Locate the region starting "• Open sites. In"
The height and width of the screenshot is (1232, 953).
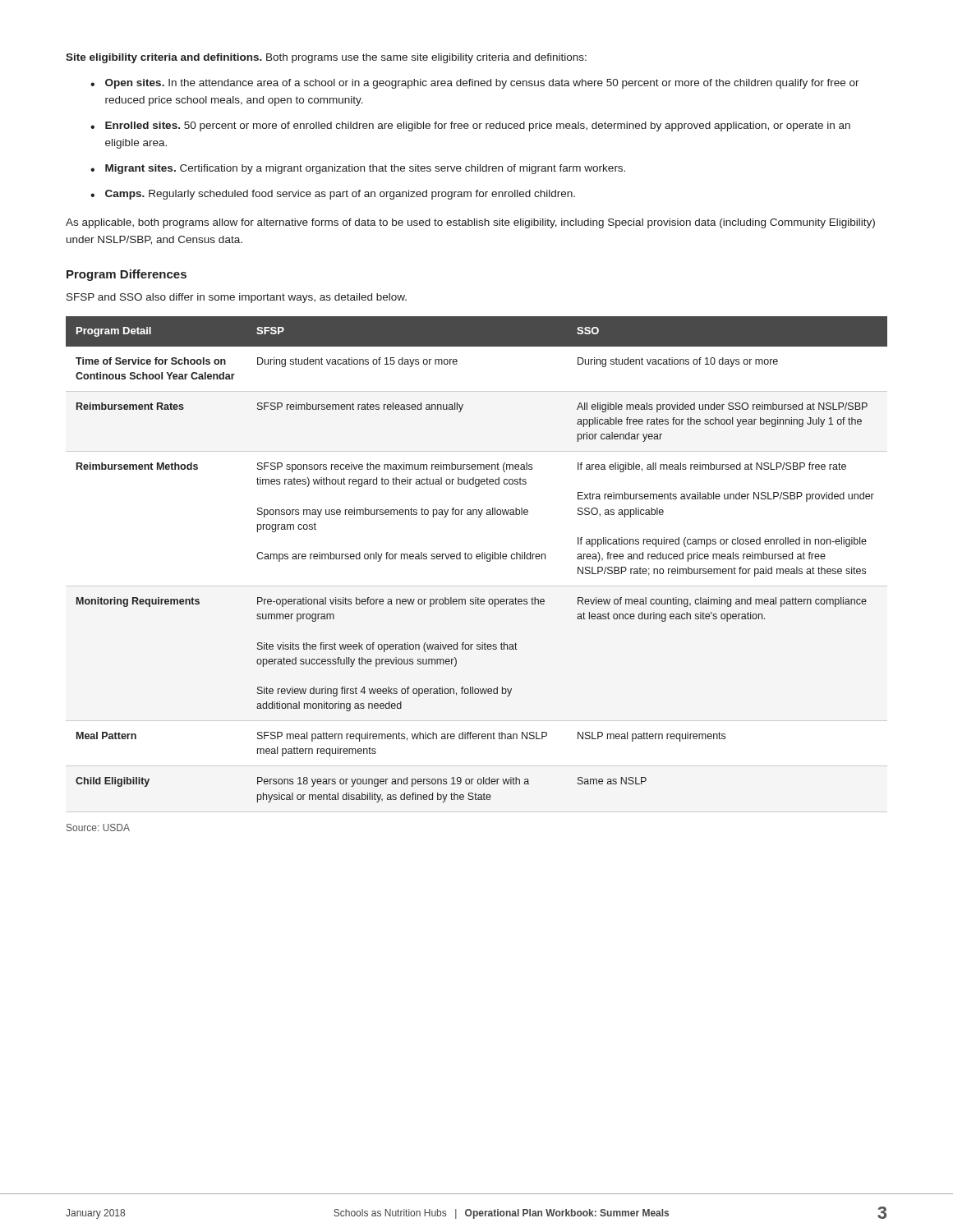489,92
